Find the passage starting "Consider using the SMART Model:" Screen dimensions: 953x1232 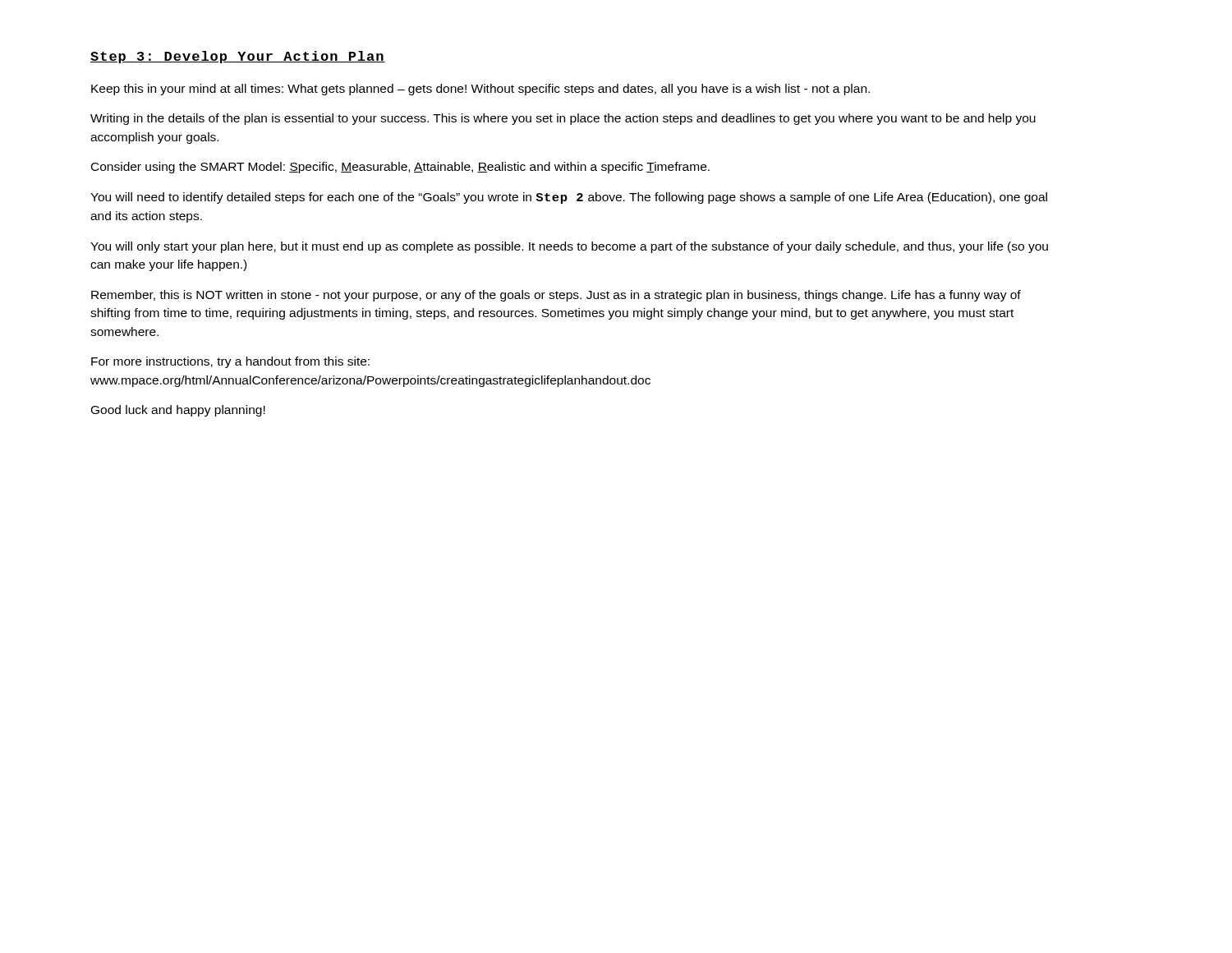click(x=400, y=167)
